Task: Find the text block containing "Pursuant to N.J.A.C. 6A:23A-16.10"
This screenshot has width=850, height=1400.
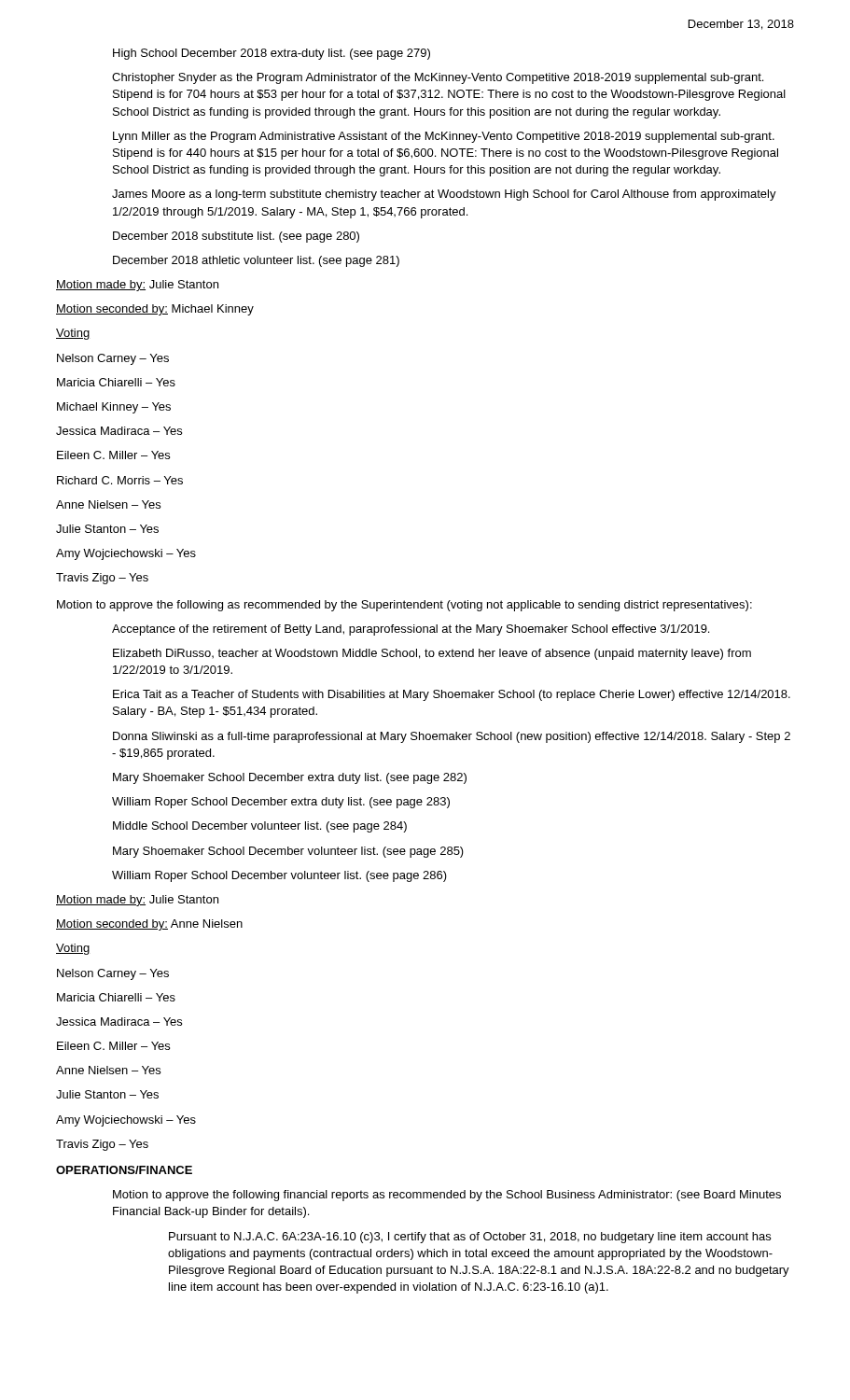Action: tap(481, 1262)
